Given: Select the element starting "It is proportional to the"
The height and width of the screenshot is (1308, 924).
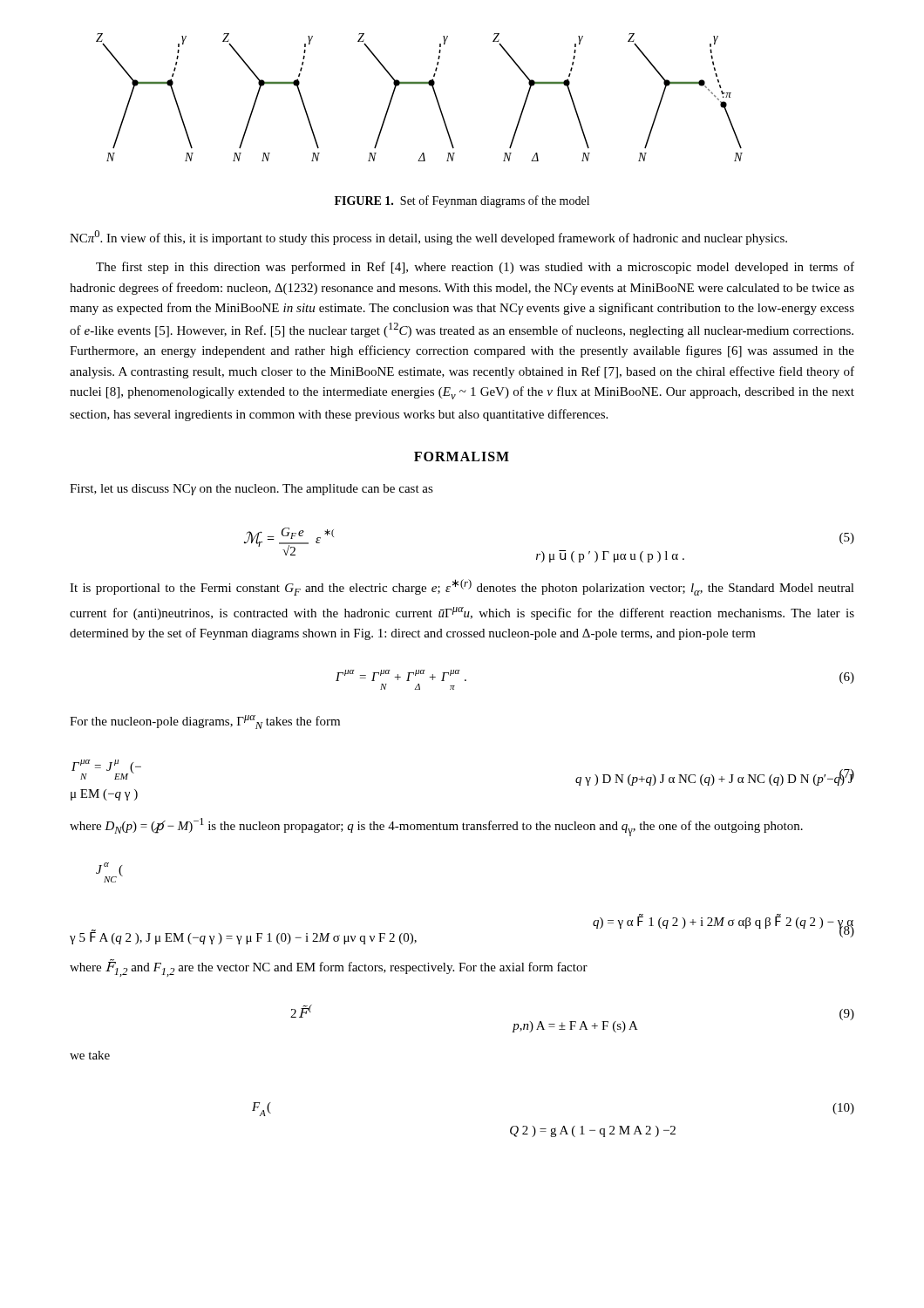Looking at the screenshot, I should tap(462, 610).
